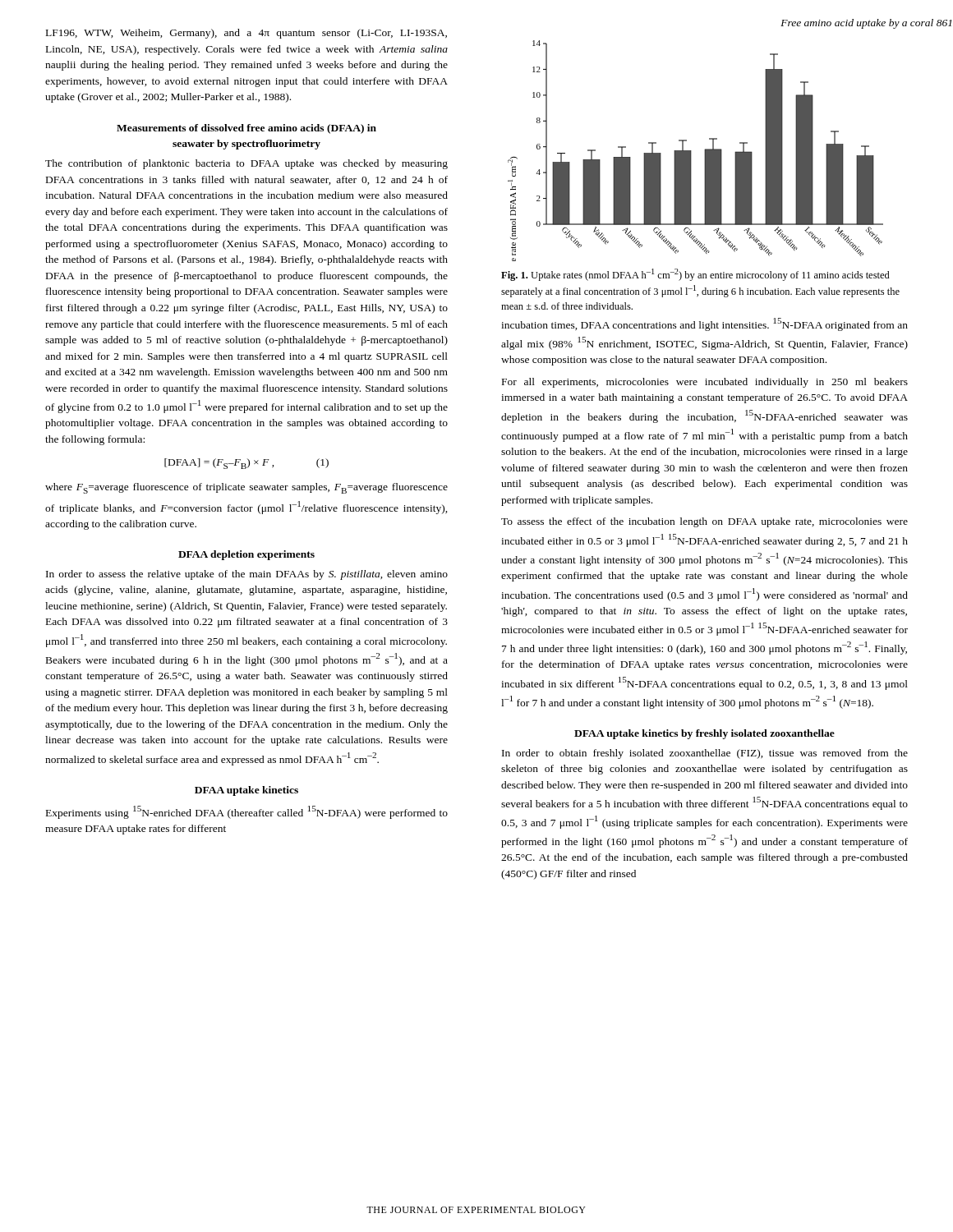Find the text block with the text "incubation times, DFAA"
Screen dimensions: 1232x953
(x=705, y=512)
